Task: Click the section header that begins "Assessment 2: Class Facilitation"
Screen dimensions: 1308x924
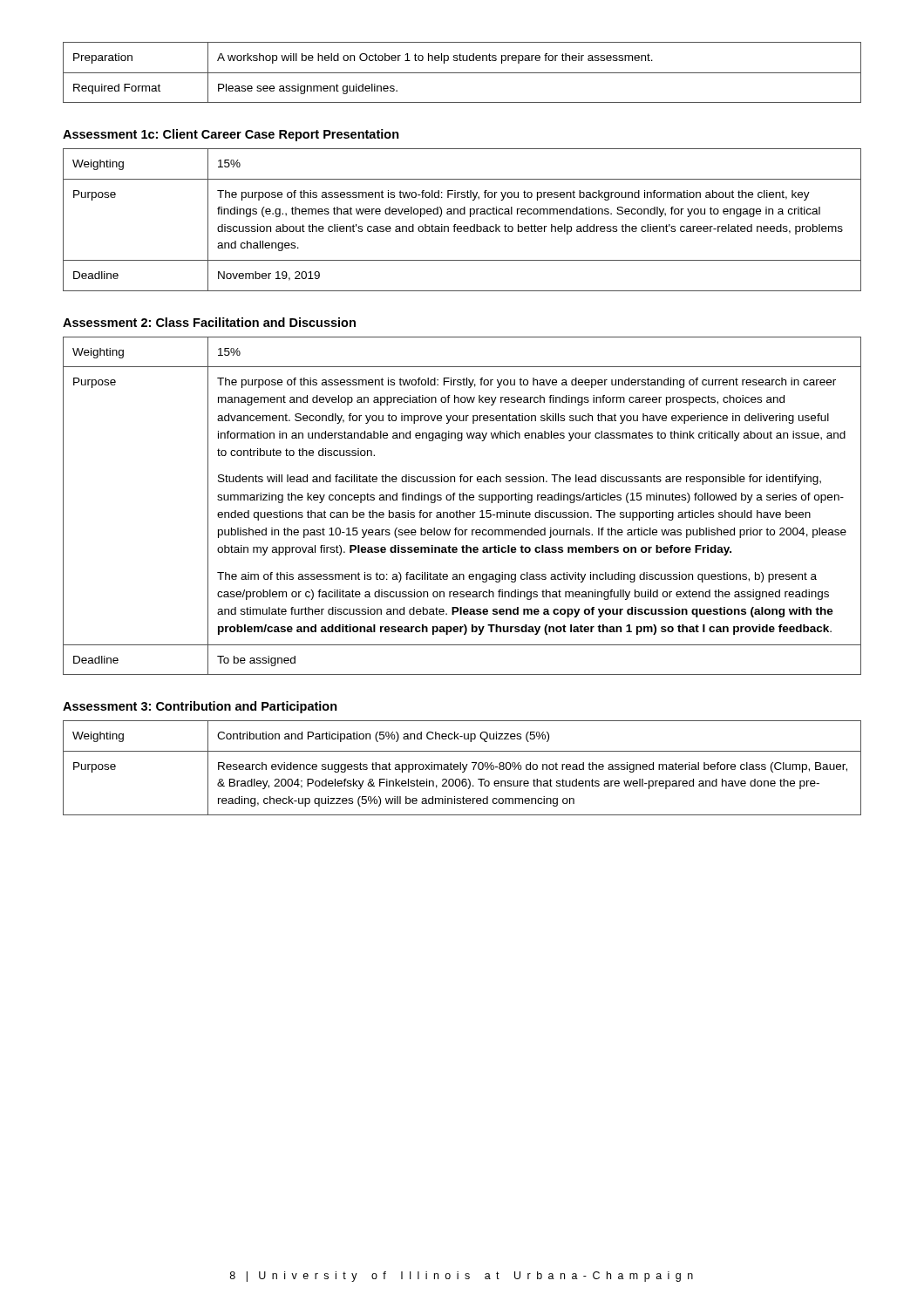Action: pos(210,322)
